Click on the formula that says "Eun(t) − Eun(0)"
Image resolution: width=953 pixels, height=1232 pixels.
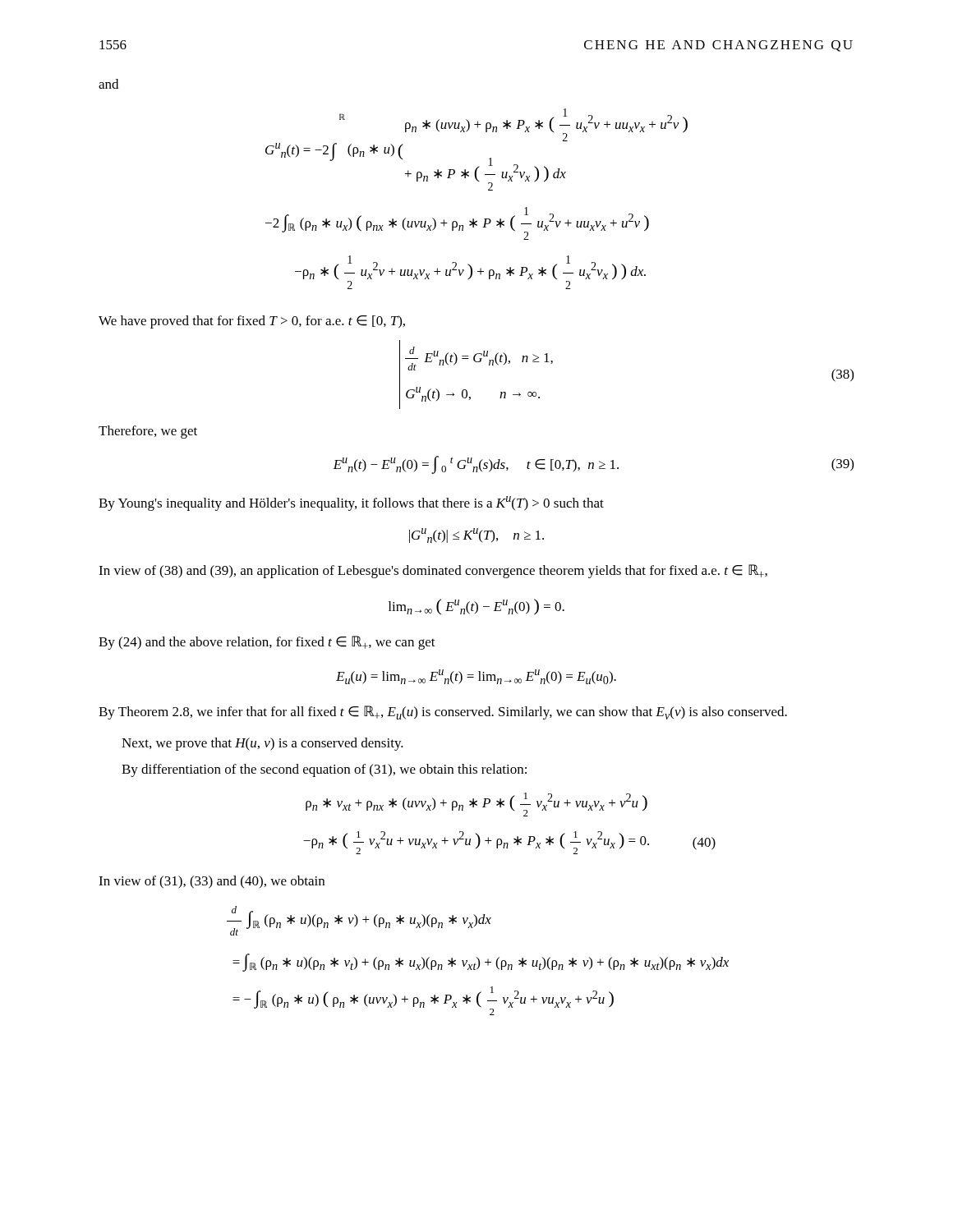(476, 464)
